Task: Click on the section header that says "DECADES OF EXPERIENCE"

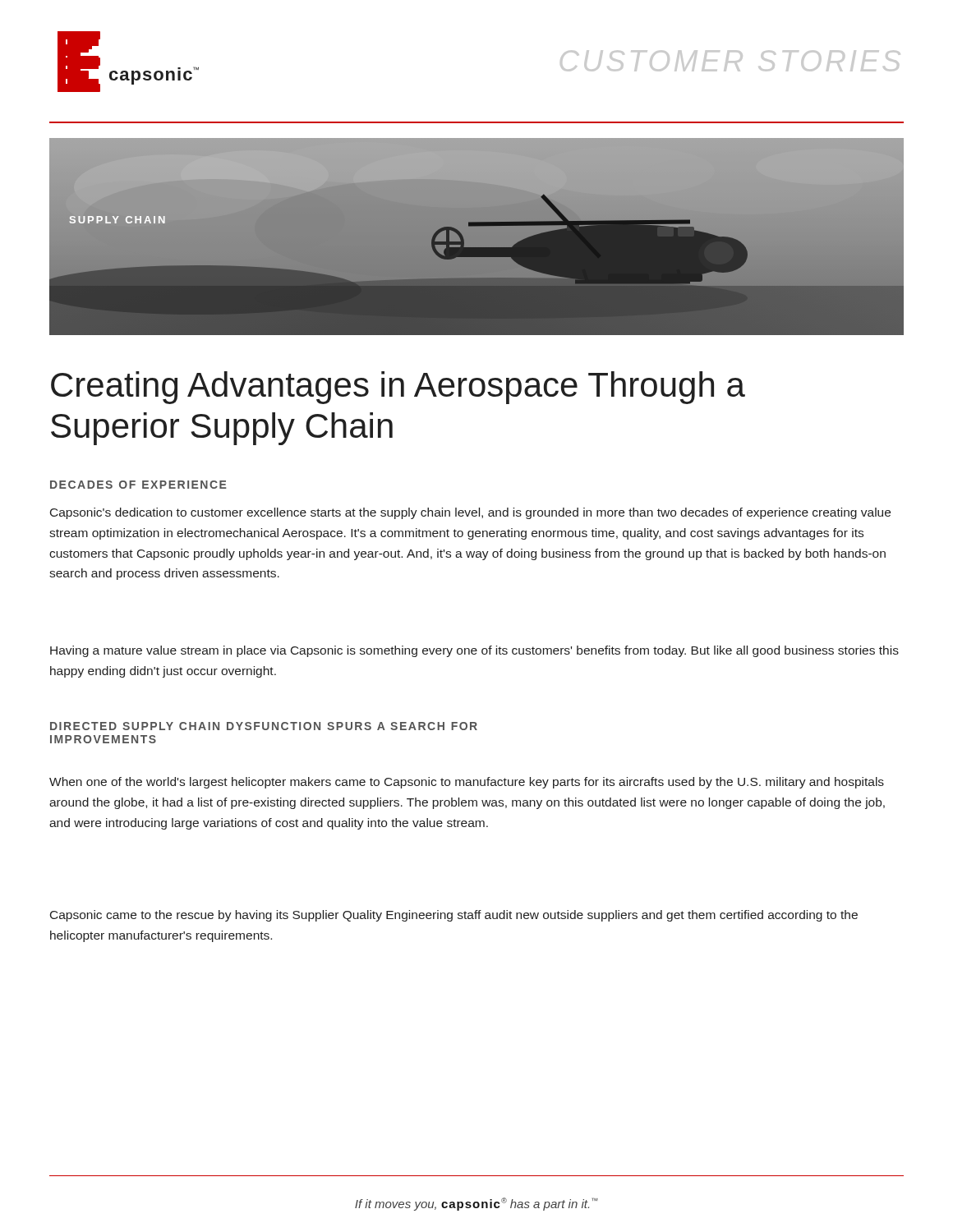Action: (x=139, y=485)
